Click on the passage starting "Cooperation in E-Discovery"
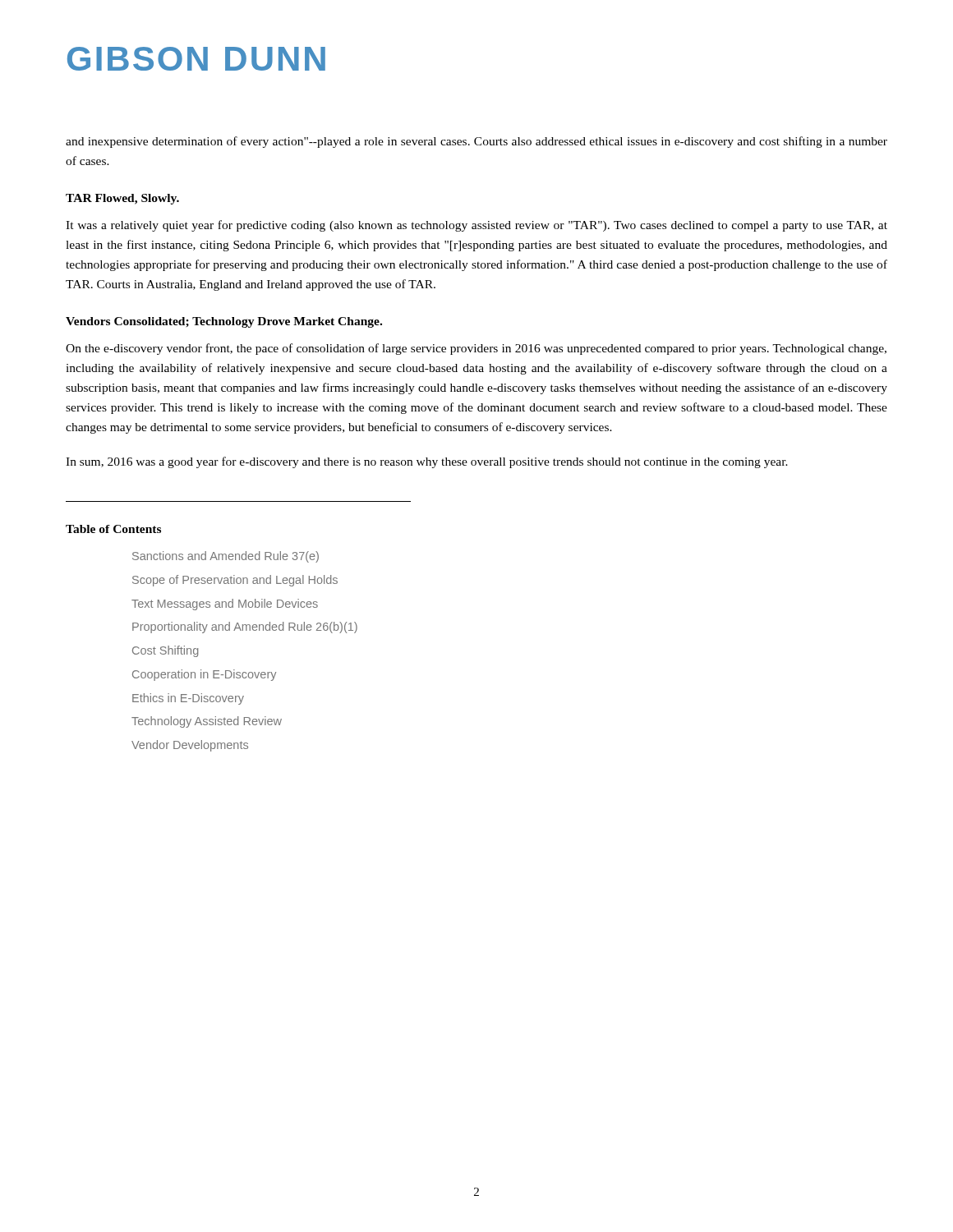 click(x=204, y=674)
